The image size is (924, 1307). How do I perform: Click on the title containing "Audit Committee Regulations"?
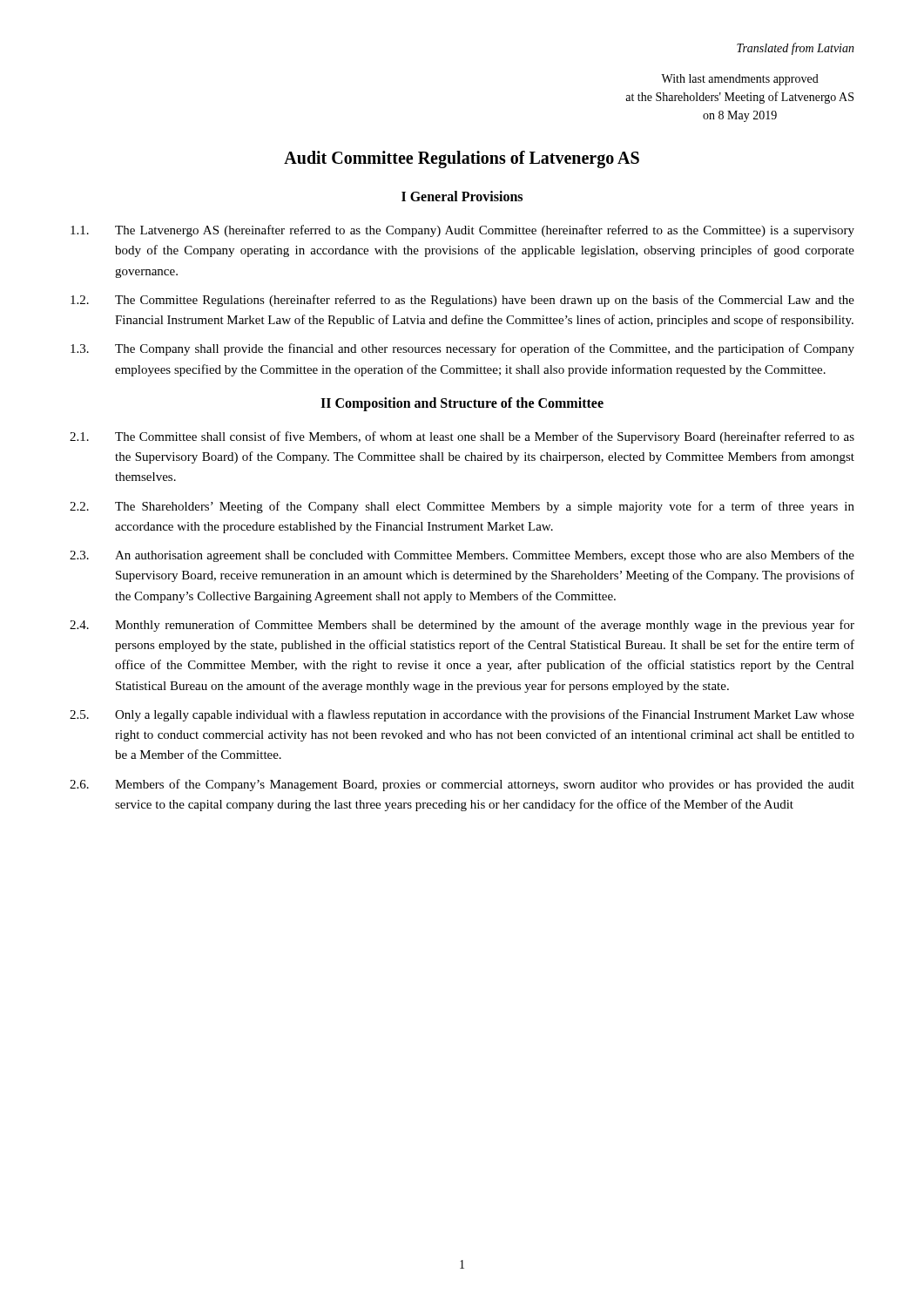tap(462, 158)
